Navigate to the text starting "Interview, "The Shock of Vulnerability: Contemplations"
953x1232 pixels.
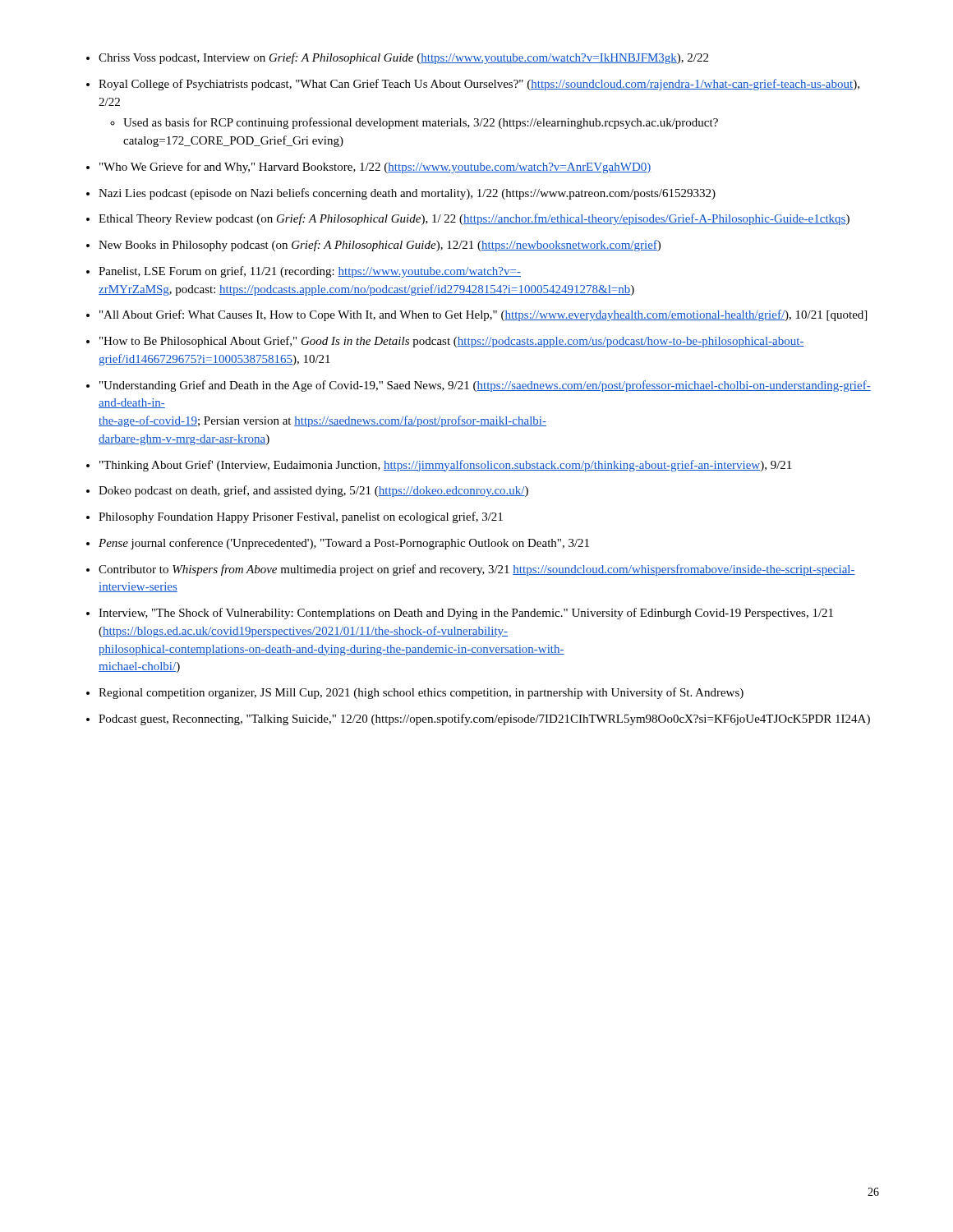(466, 640)
